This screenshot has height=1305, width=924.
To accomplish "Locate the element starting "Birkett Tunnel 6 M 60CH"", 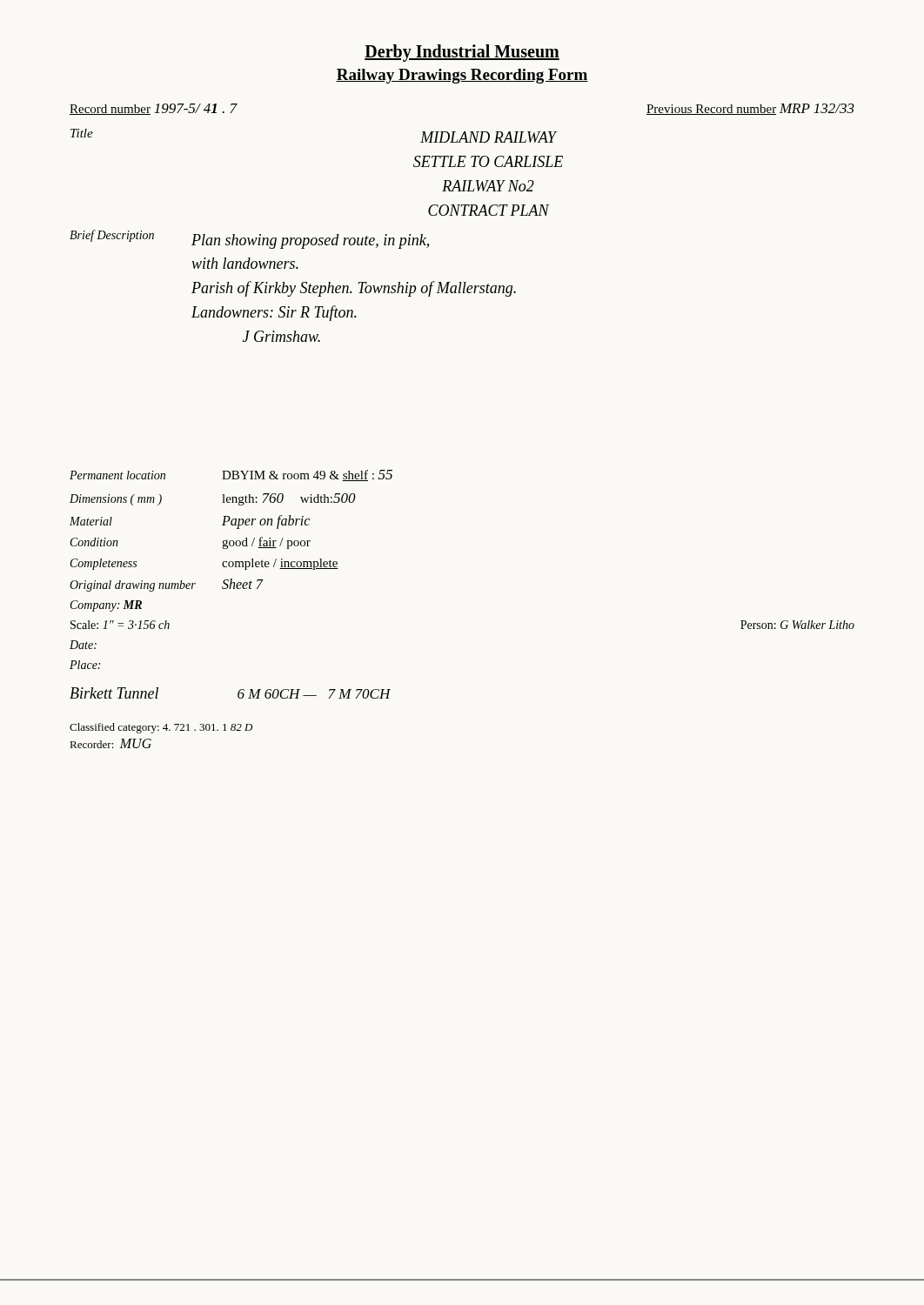I will click(x=230, y=694).
